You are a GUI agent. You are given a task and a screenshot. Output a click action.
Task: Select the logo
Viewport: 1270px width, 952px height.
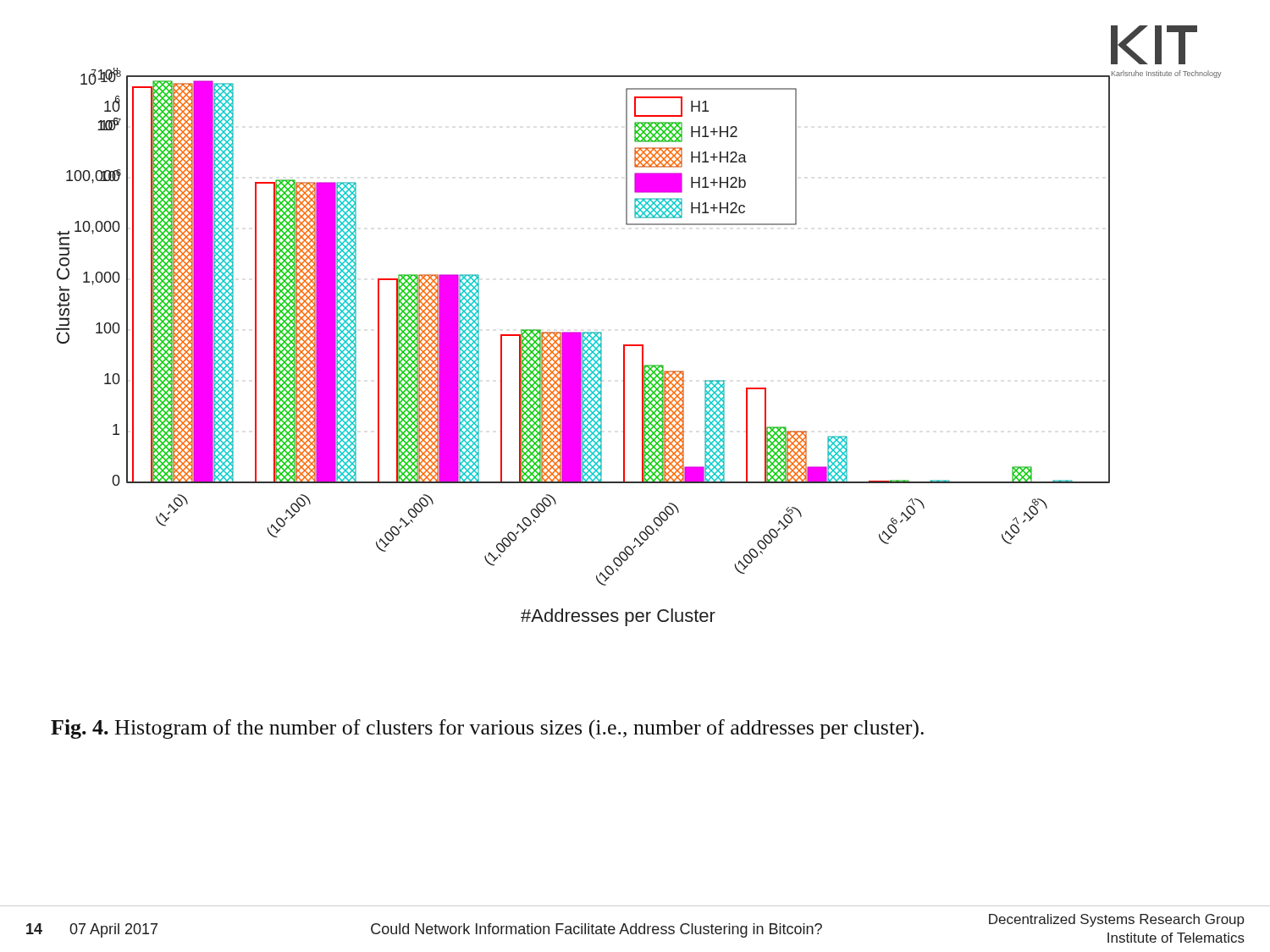1179,50
